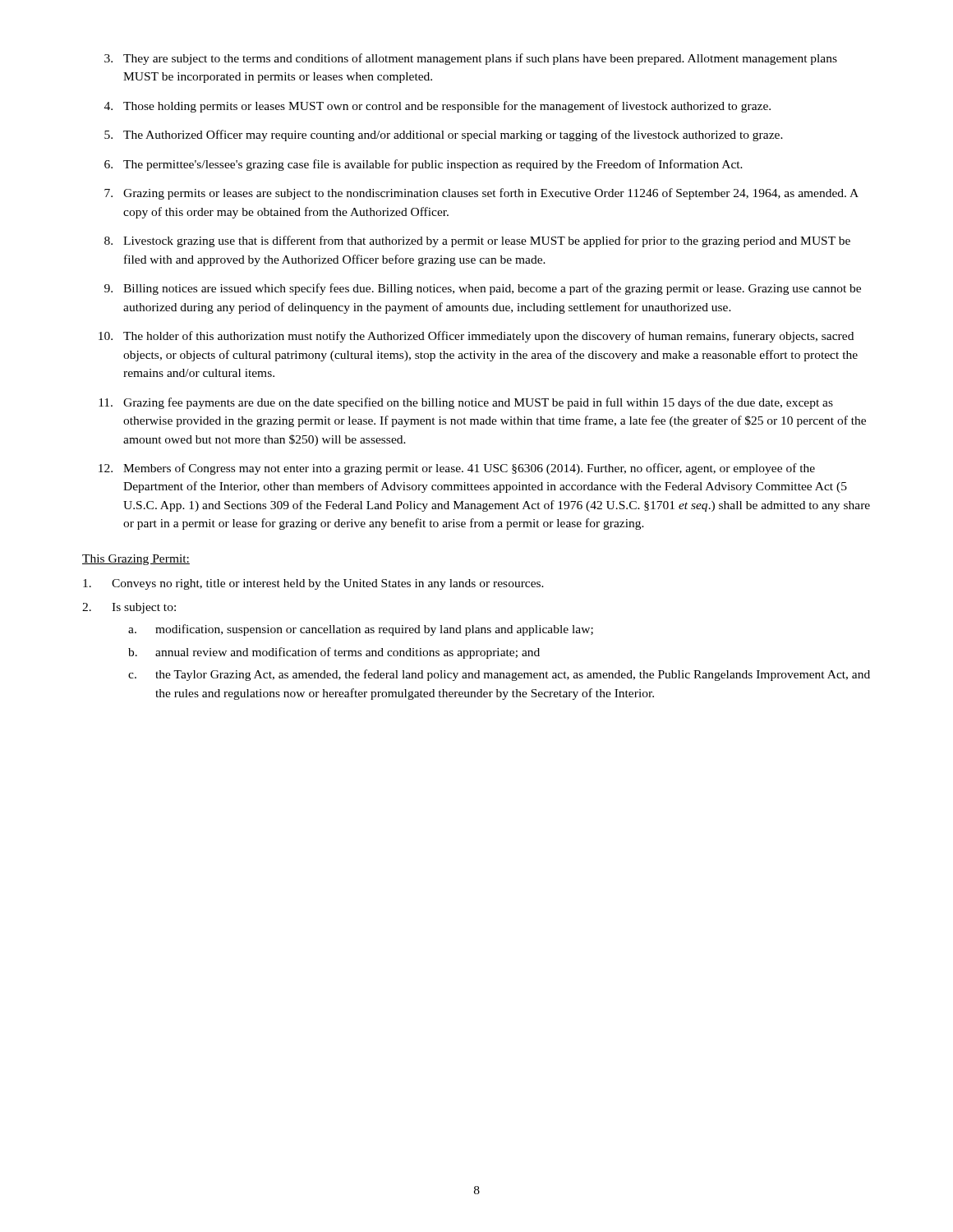Locate the list item that says "a. modification, suspension or cancellation as required by"
The height and width of the screenshot is (1232, 953).
click(x=500, y=630)
